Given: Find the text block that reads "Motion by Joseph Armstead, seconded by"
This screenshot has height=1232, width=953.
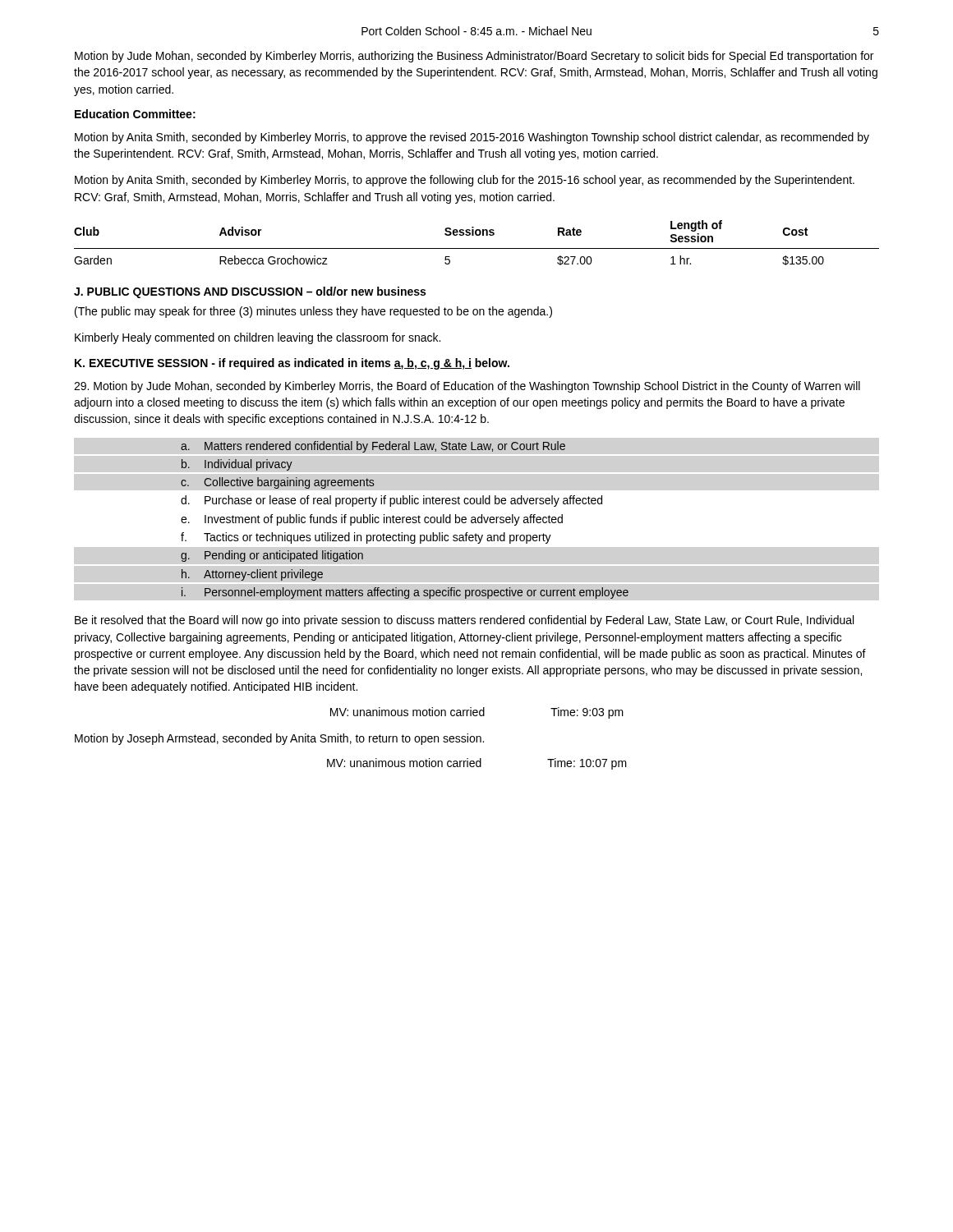Looking at the screenshot, I should [476, 738].
